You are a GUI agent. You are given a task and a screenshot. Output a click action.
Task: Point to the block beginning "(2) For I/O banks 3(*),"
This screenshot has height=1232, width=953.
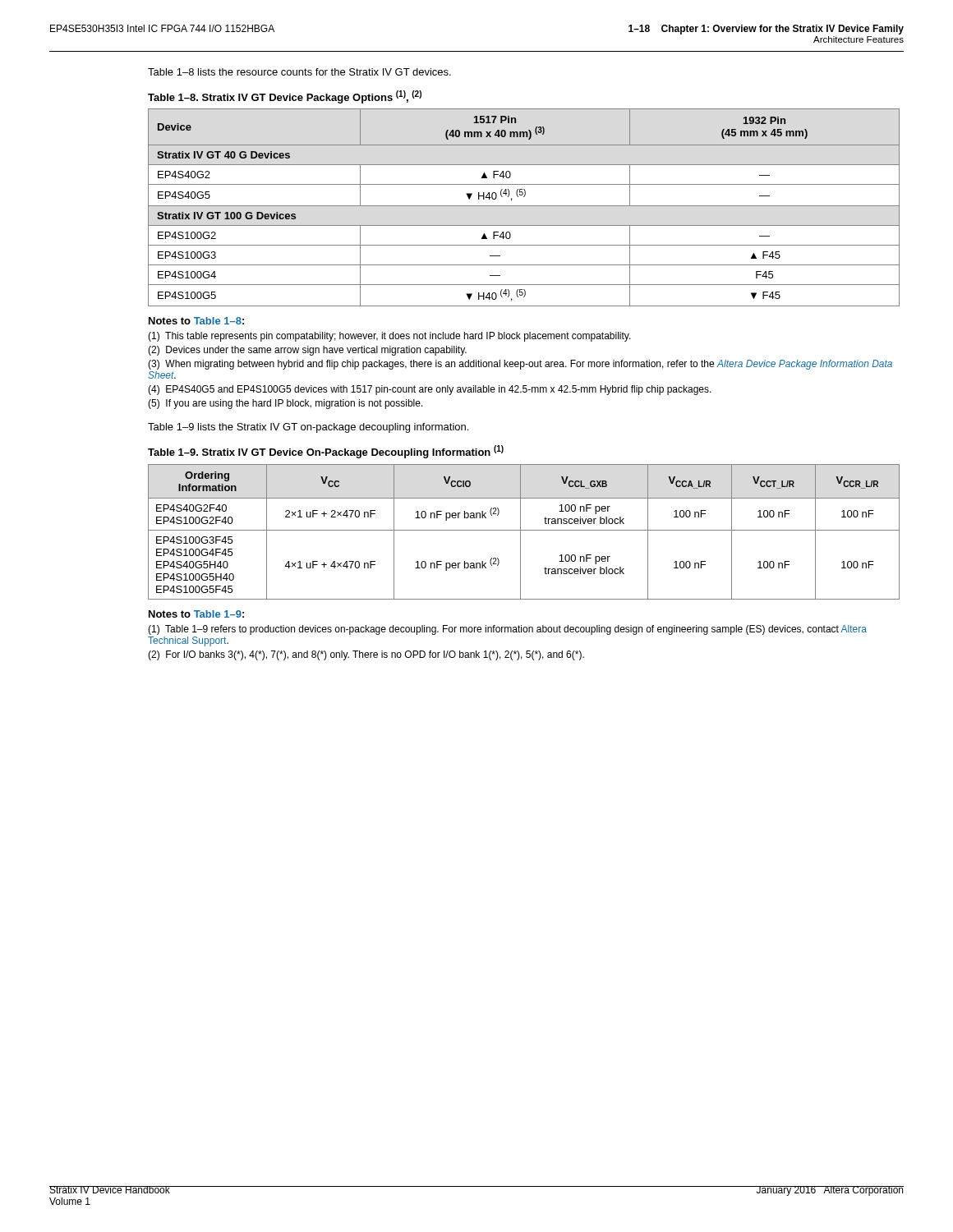click(366, 654)
